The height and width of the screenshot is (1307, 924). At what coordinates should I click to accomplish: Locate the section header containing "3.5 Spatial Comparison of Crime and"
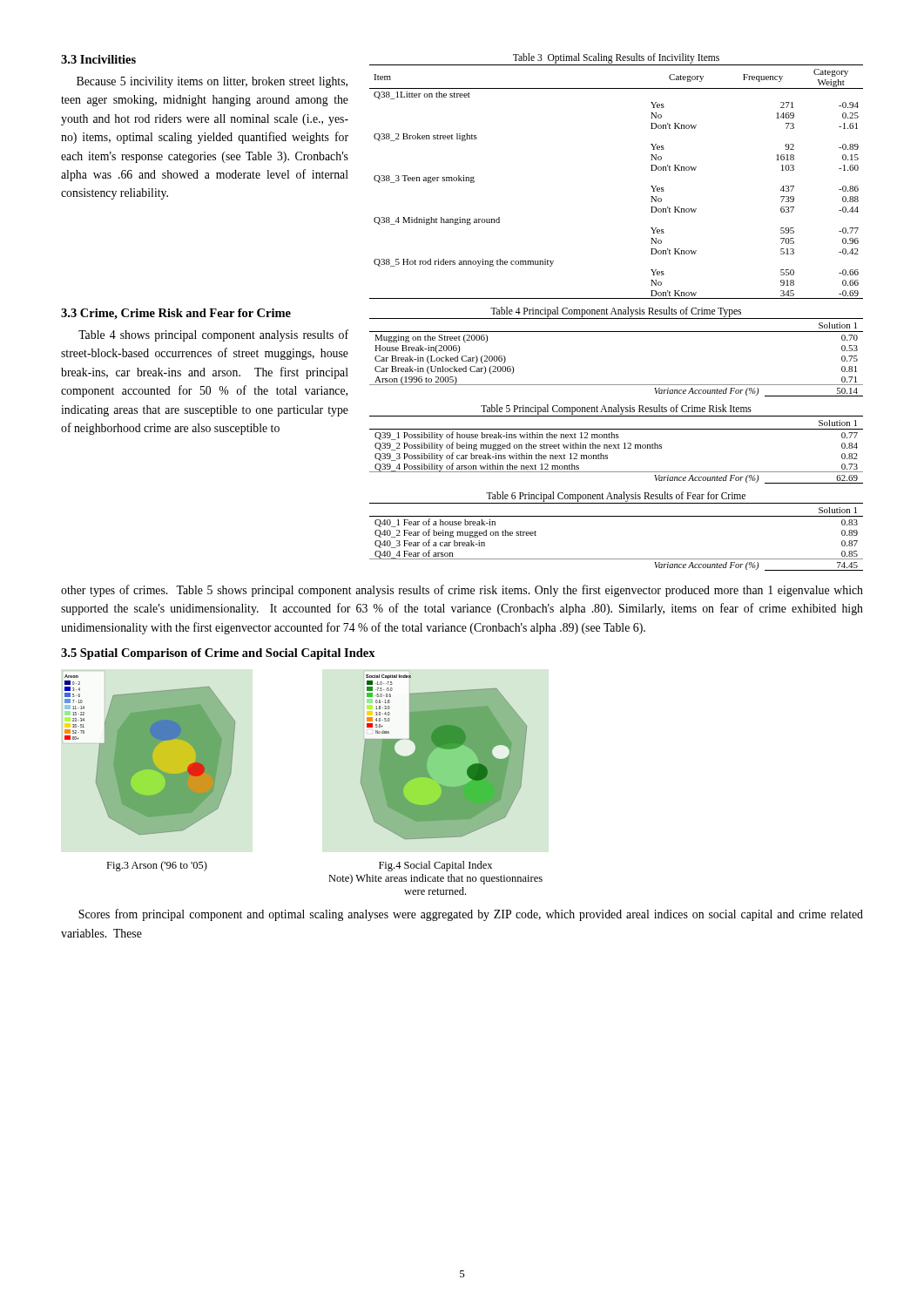(218, 653)
